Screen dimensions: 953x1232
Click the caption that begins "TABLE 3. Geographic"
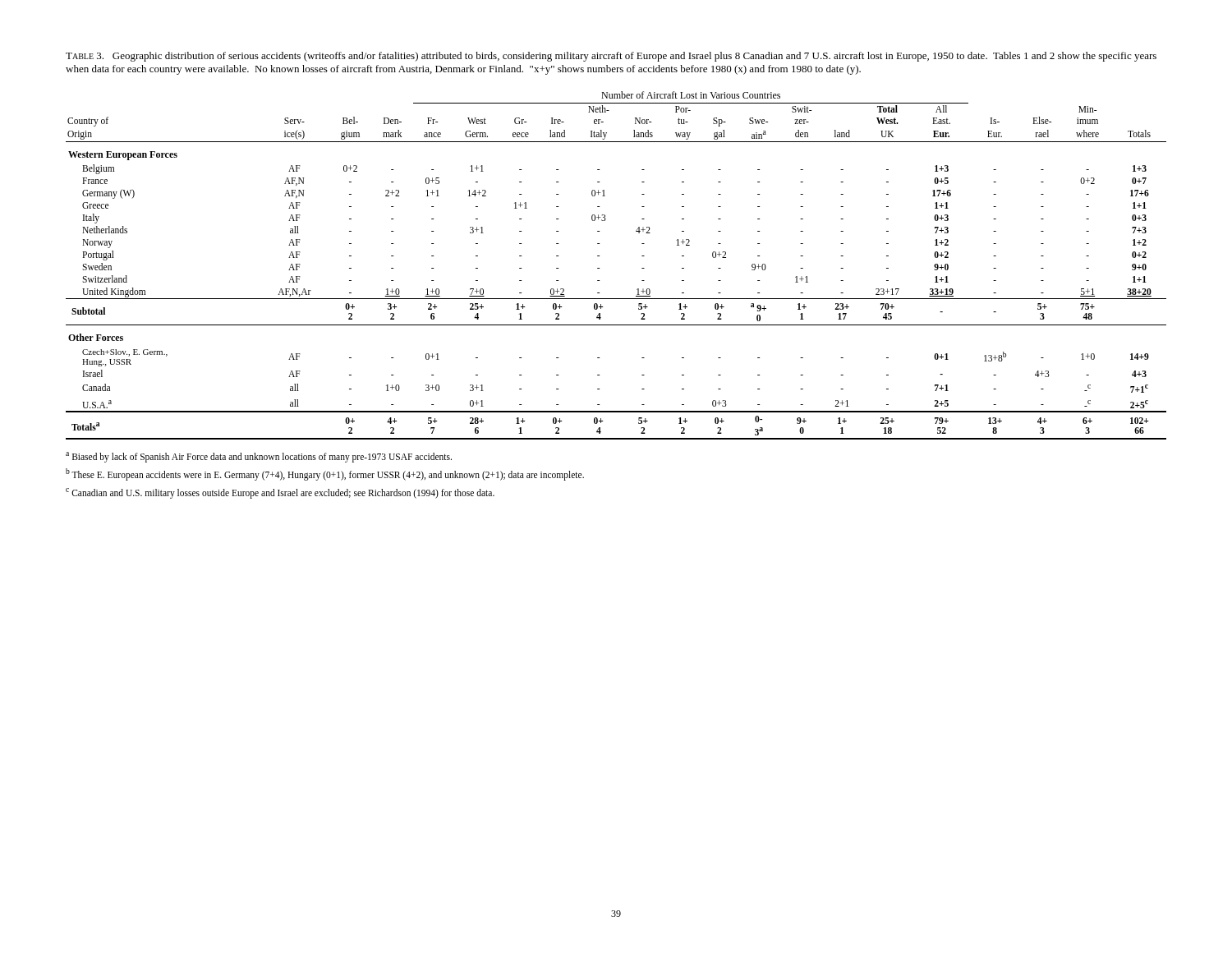611,62
